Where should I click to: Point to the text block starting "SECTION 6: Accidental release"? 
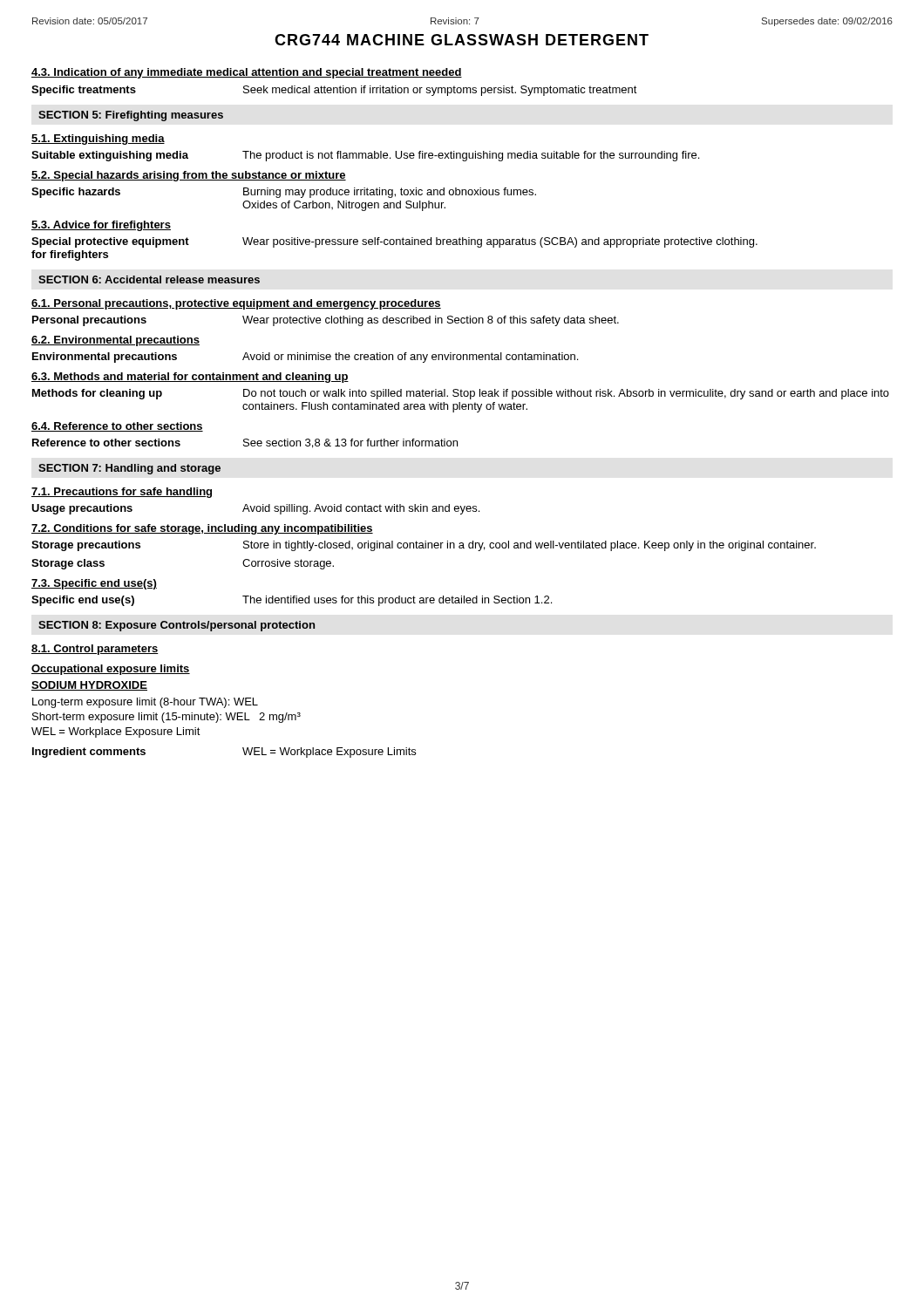(149, 280)
